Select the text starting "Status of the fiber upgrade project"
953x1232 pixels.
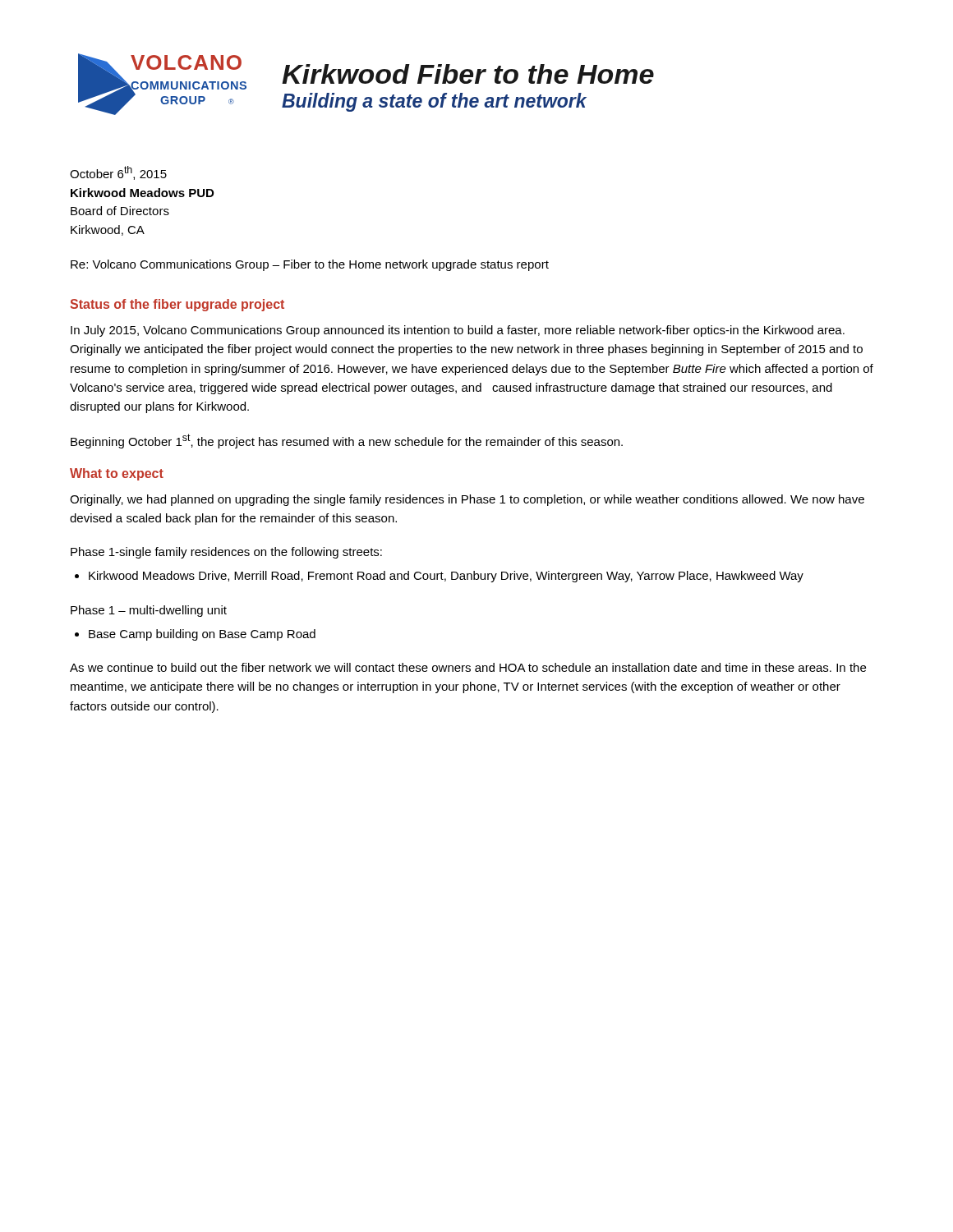(x=177, y=304)
